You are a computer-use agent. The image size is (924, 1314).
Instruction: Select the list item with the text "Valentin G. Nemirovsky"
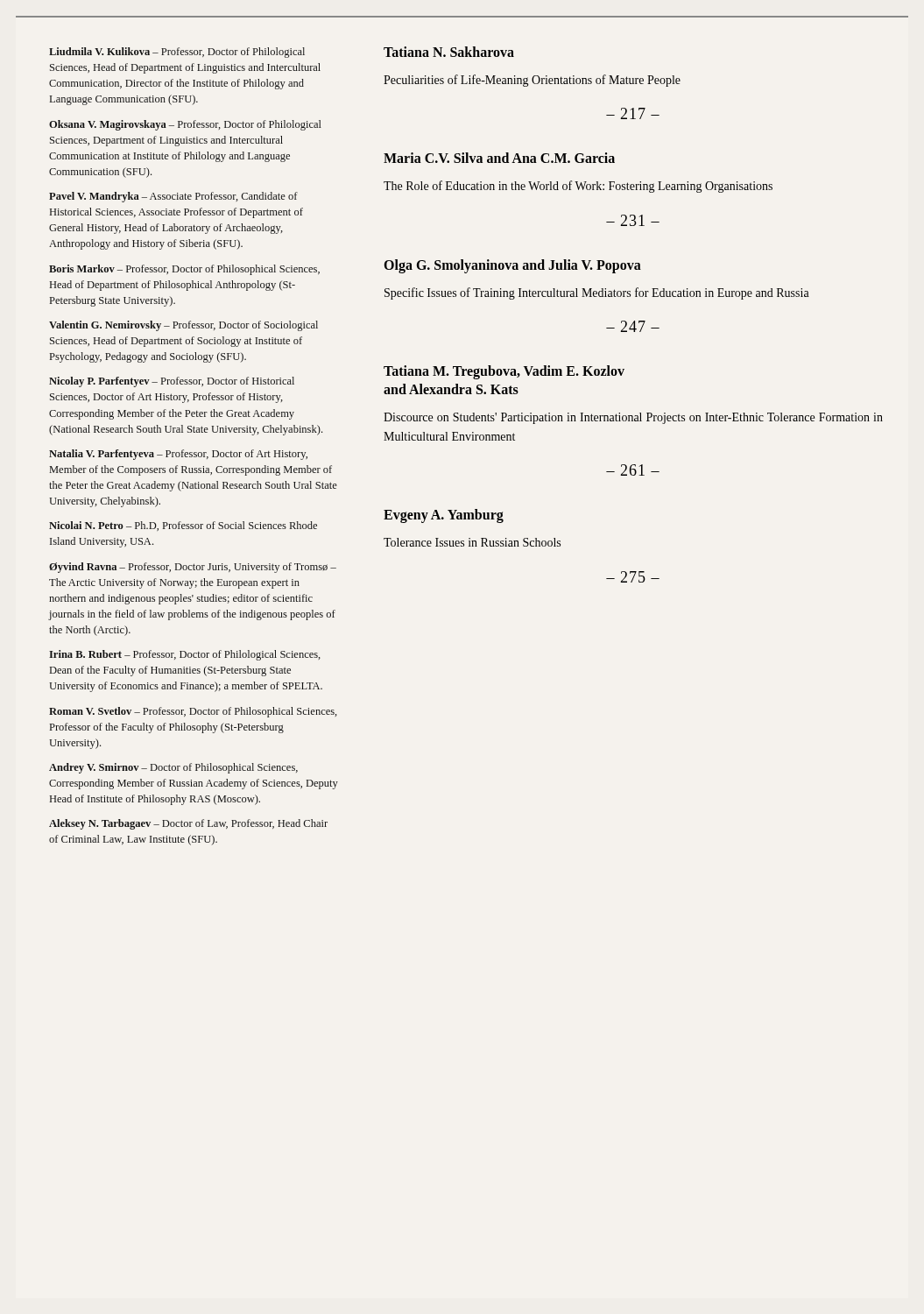[184, 341]
